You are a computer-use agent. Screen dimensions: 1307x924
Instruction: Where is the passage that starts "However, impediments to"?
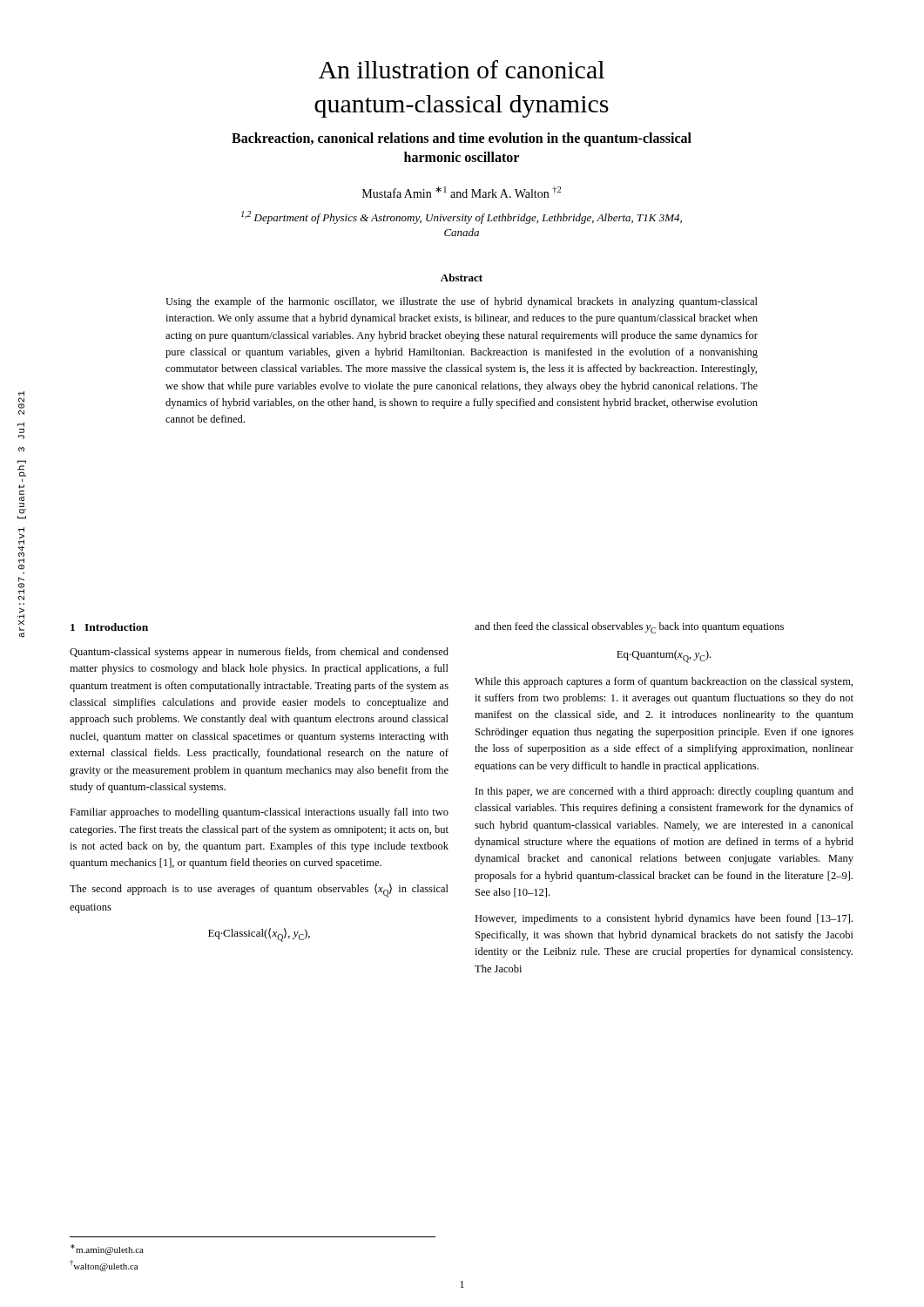pos(664,944)
